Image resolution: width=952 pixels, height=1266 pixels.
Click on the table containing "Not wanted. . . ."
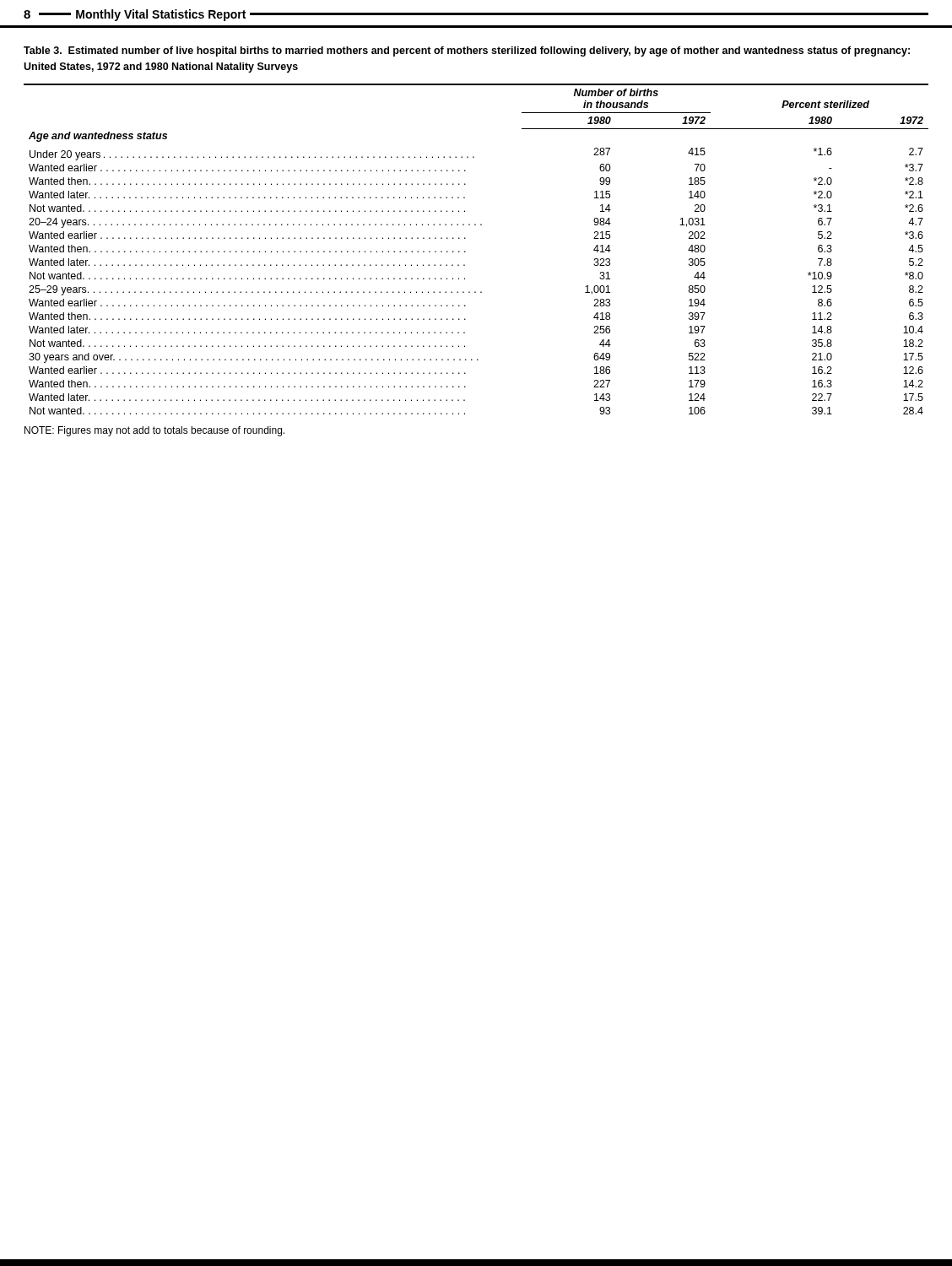476,250
